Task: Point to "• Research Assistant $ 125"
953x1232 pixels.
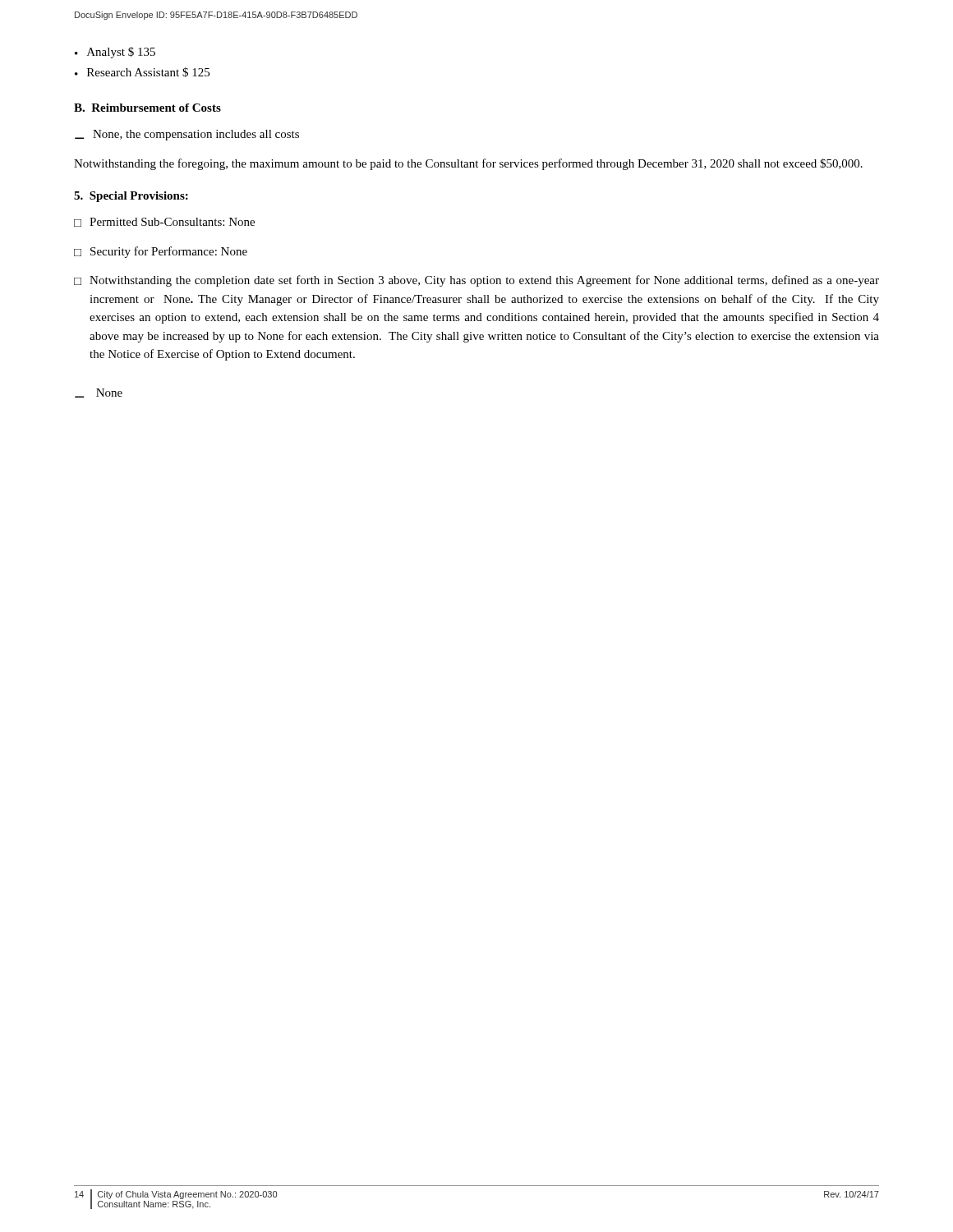Action: tap(142, 74)
